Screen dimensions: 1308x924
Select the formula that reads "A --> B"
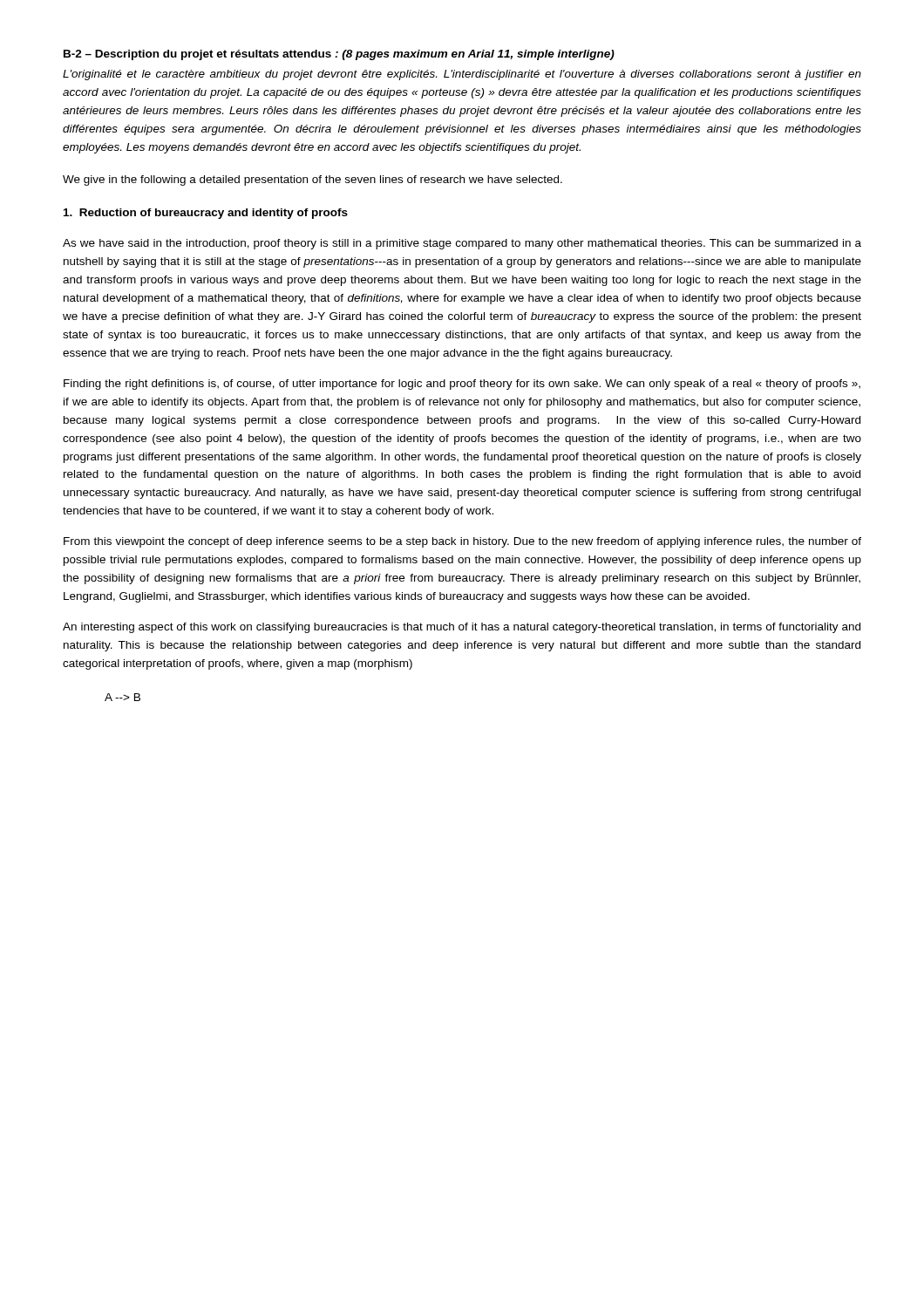(123, 697)
